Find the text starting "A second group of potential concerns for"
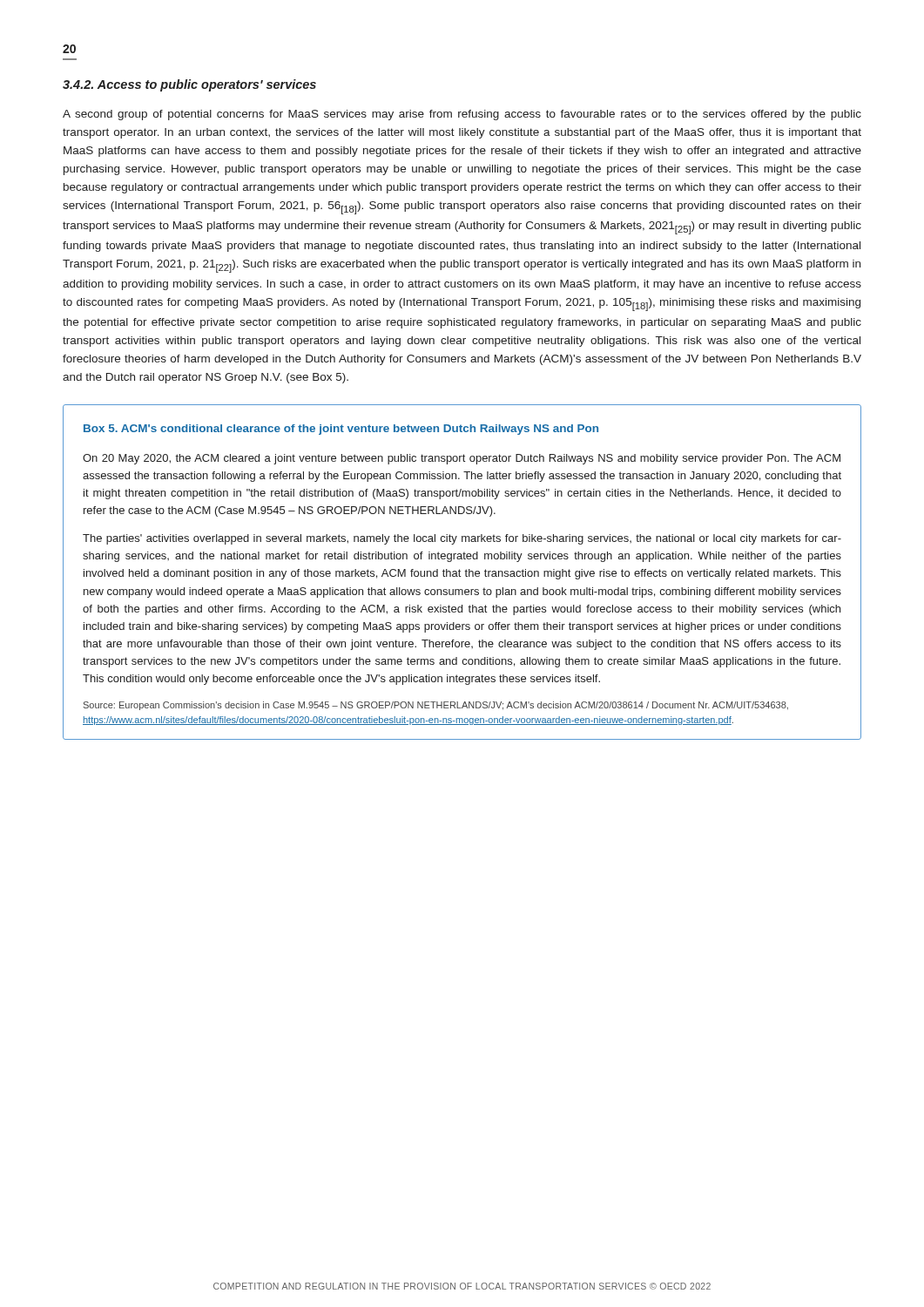This screenshot has height=1307, width=924. 462,245
